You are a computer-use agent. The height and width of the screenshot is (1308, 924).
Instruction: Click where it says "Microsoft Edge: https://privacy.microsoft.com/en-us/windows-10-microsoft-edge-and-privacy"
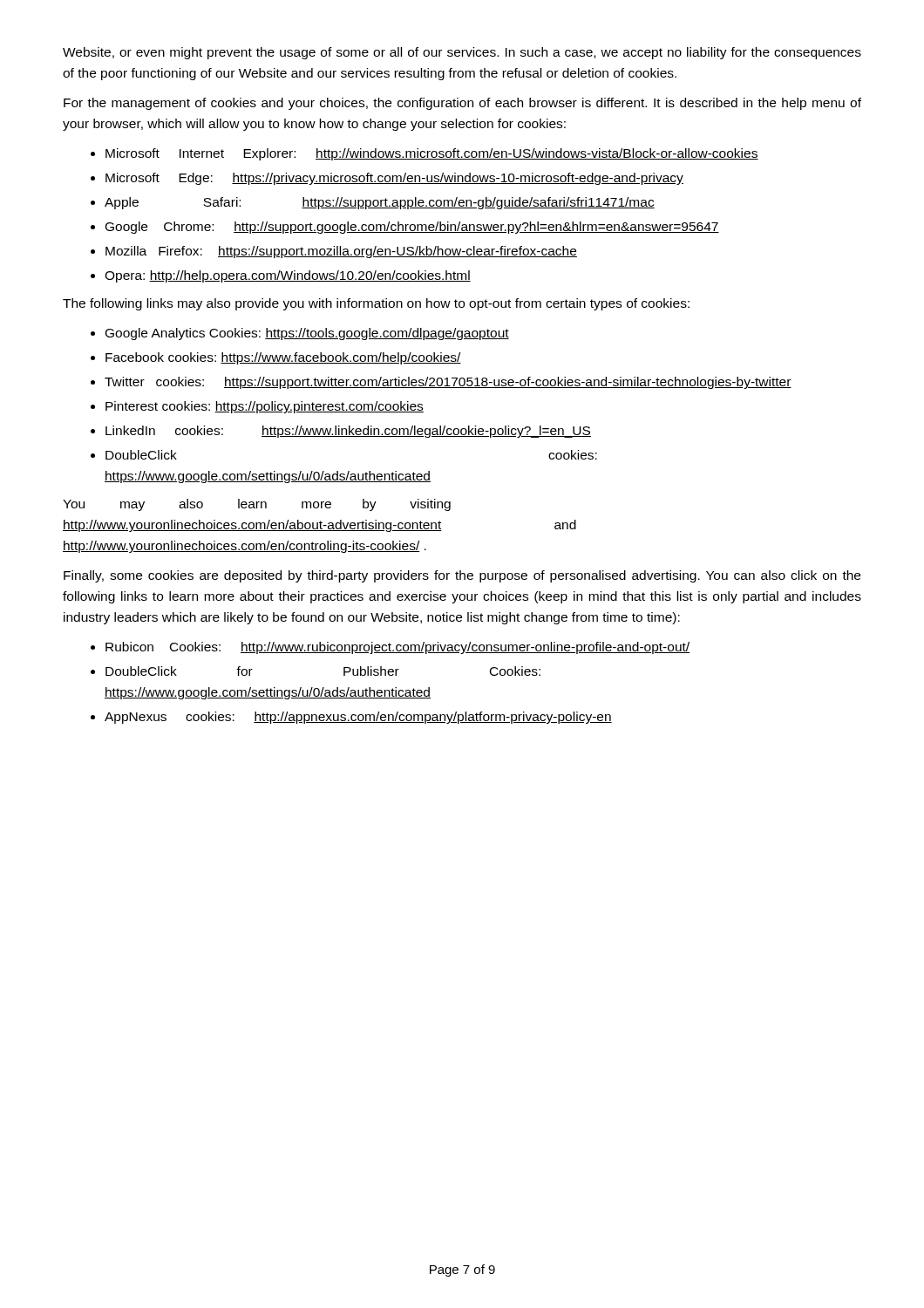point(394,178)
